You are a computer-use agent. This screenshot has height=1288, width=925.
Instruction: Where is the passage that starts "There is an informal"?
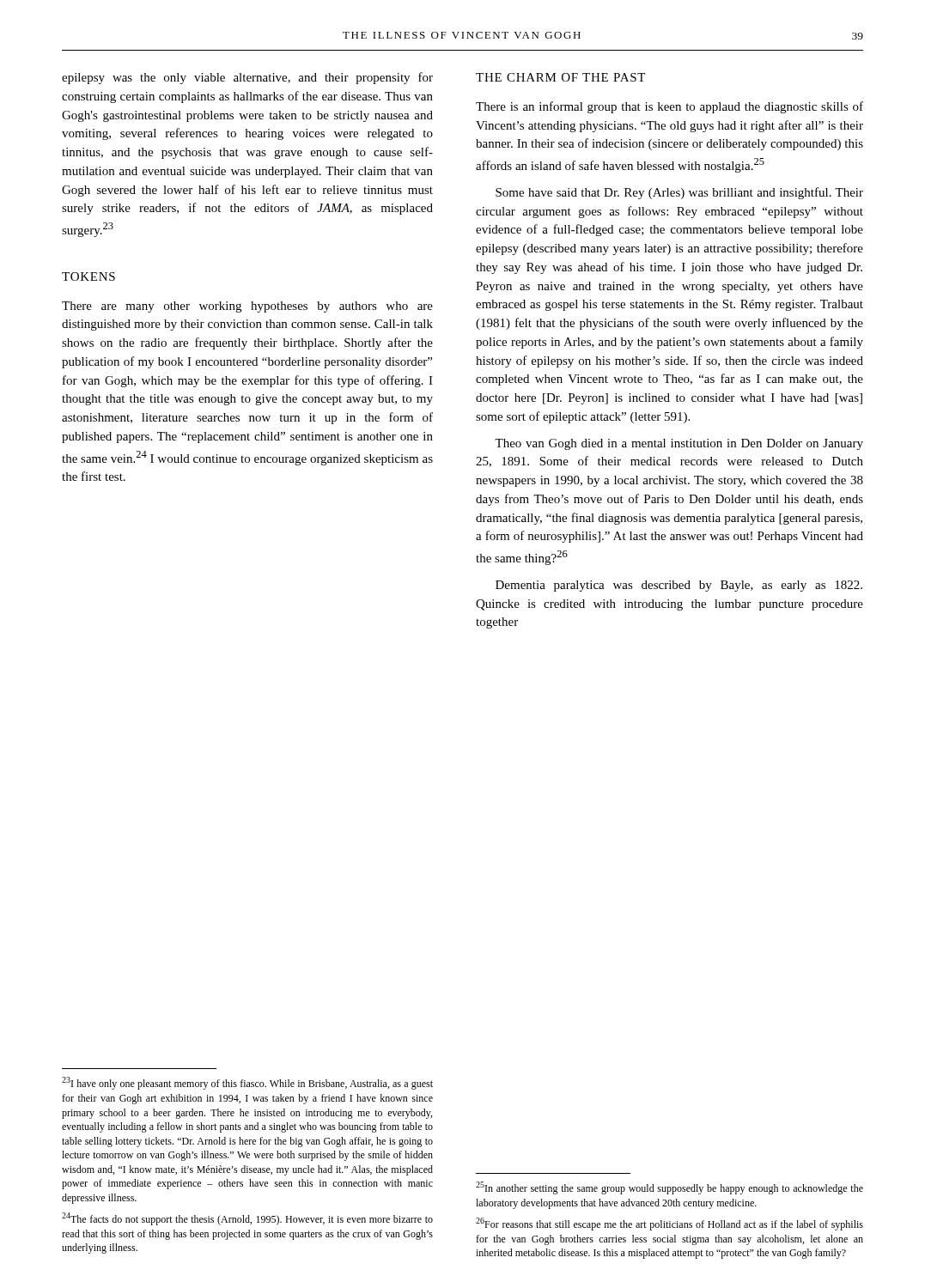(x=669, y=137)
